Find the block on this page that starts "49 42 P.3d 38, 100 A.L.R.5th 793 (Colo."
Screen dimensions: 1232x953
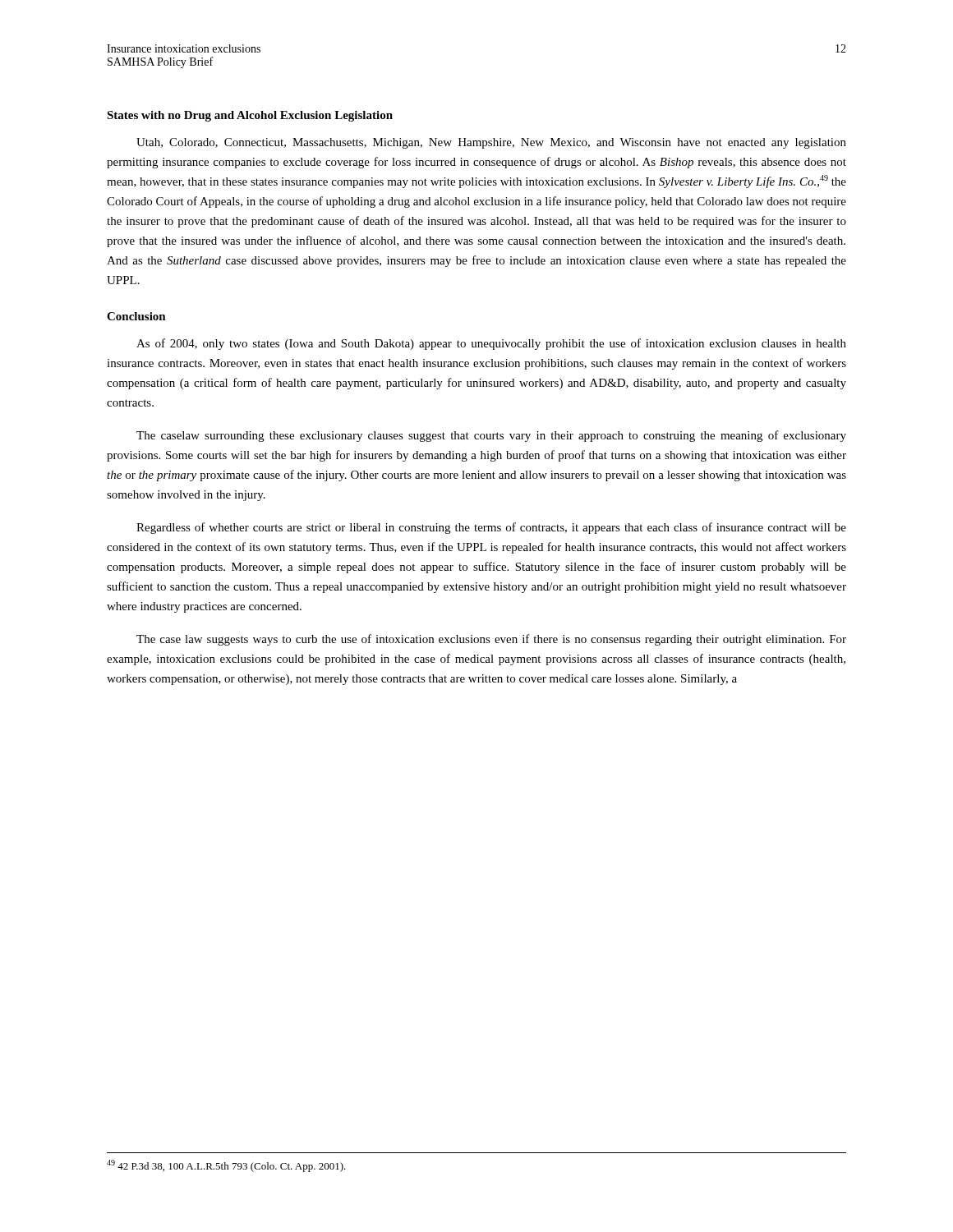pos(226,1165)
